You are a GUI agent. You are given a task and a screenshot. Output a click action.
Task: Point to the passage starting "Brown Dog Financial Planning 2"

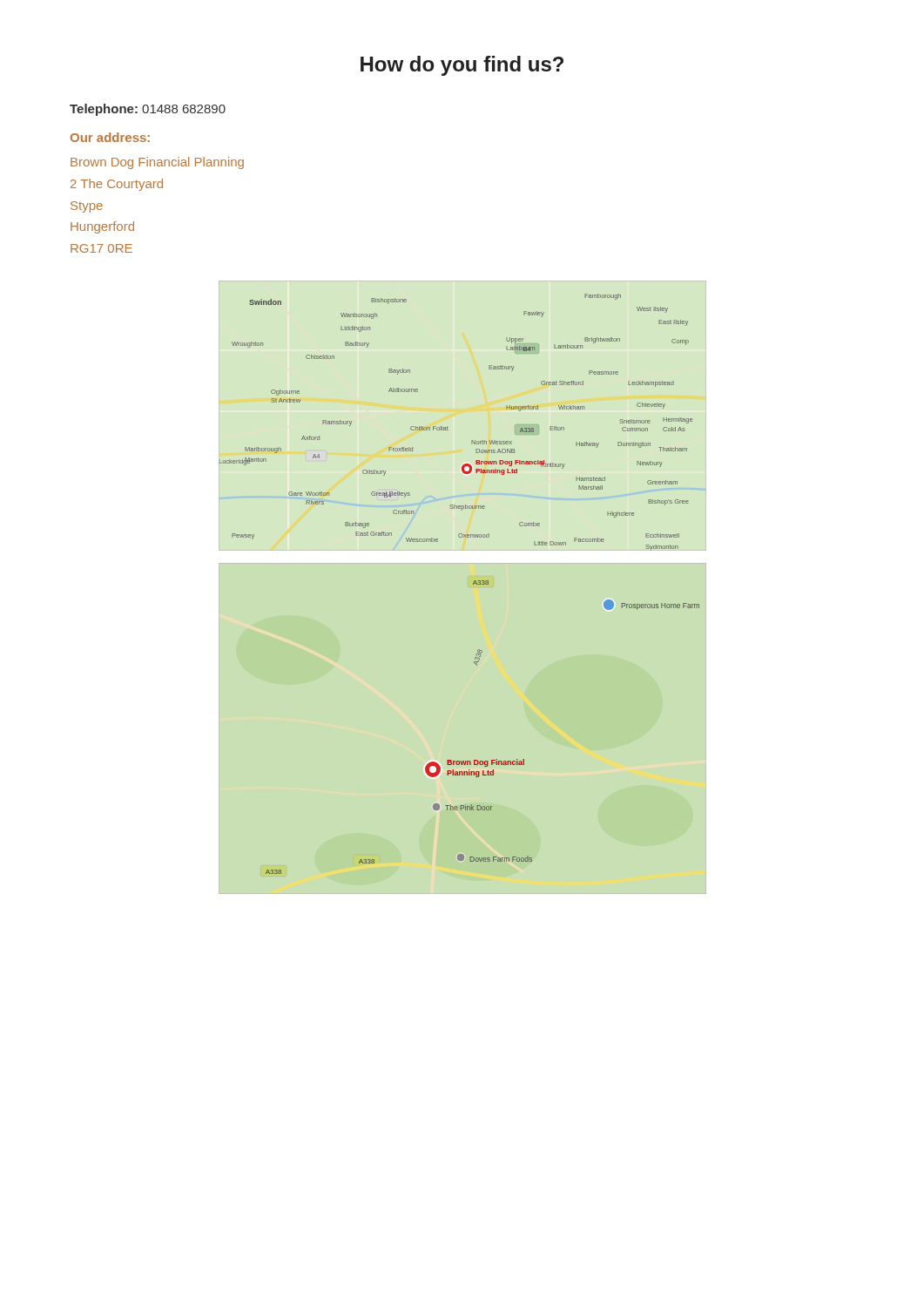coord(157,163)
